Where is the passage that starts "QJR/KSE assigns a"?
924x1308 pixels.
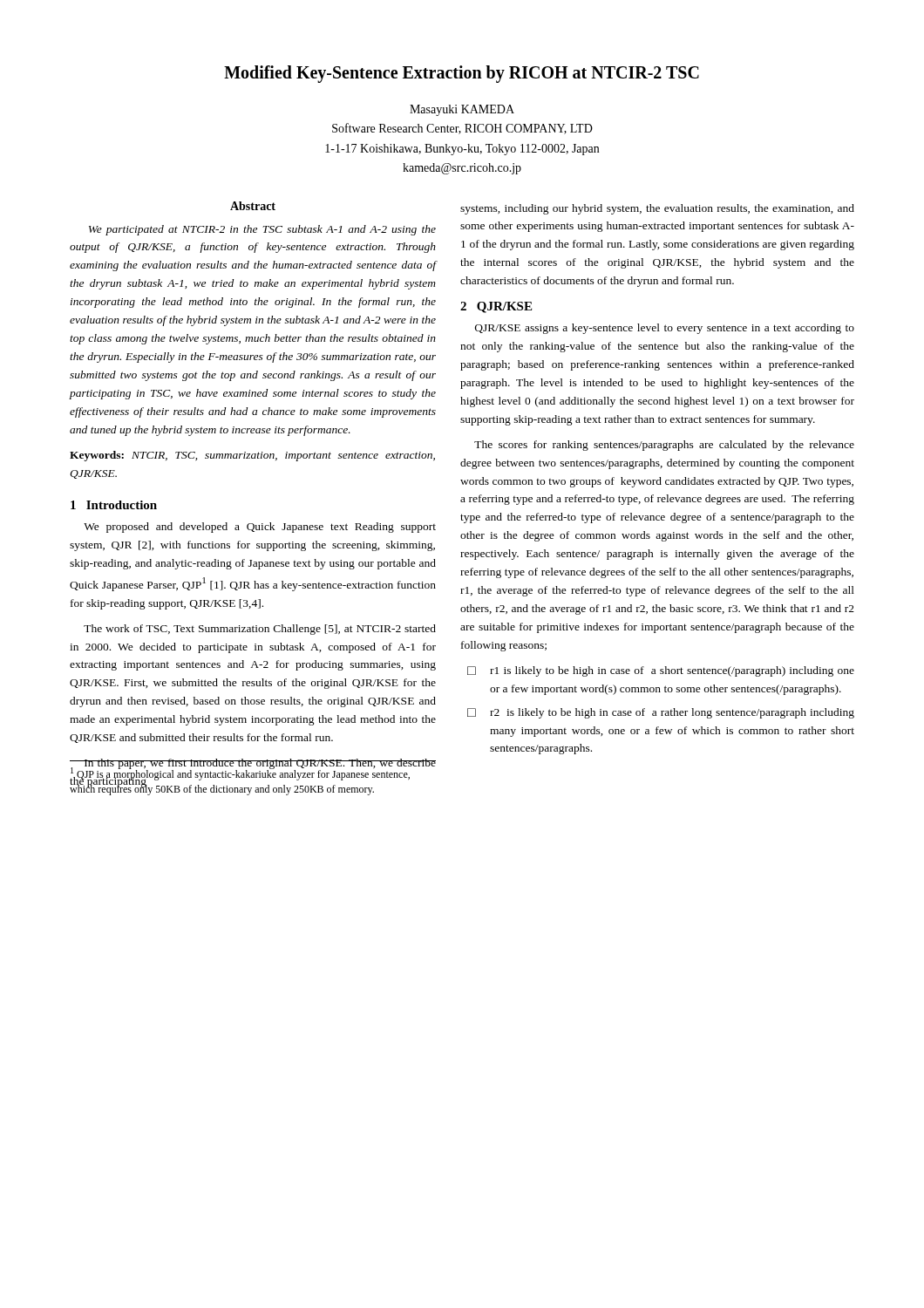(x=657, y=487)
